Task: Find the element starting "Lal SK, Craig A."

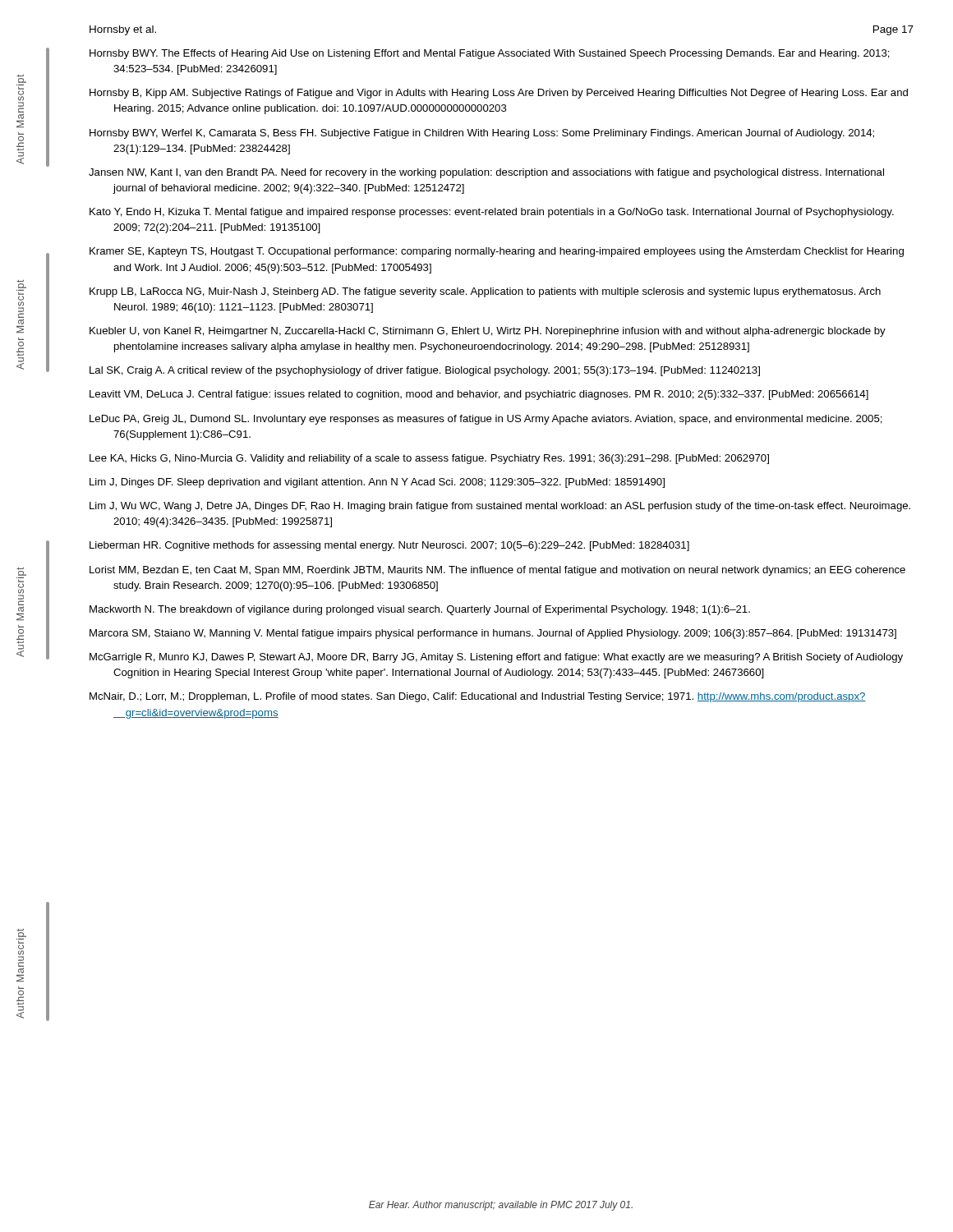Action: coord(425,370)
